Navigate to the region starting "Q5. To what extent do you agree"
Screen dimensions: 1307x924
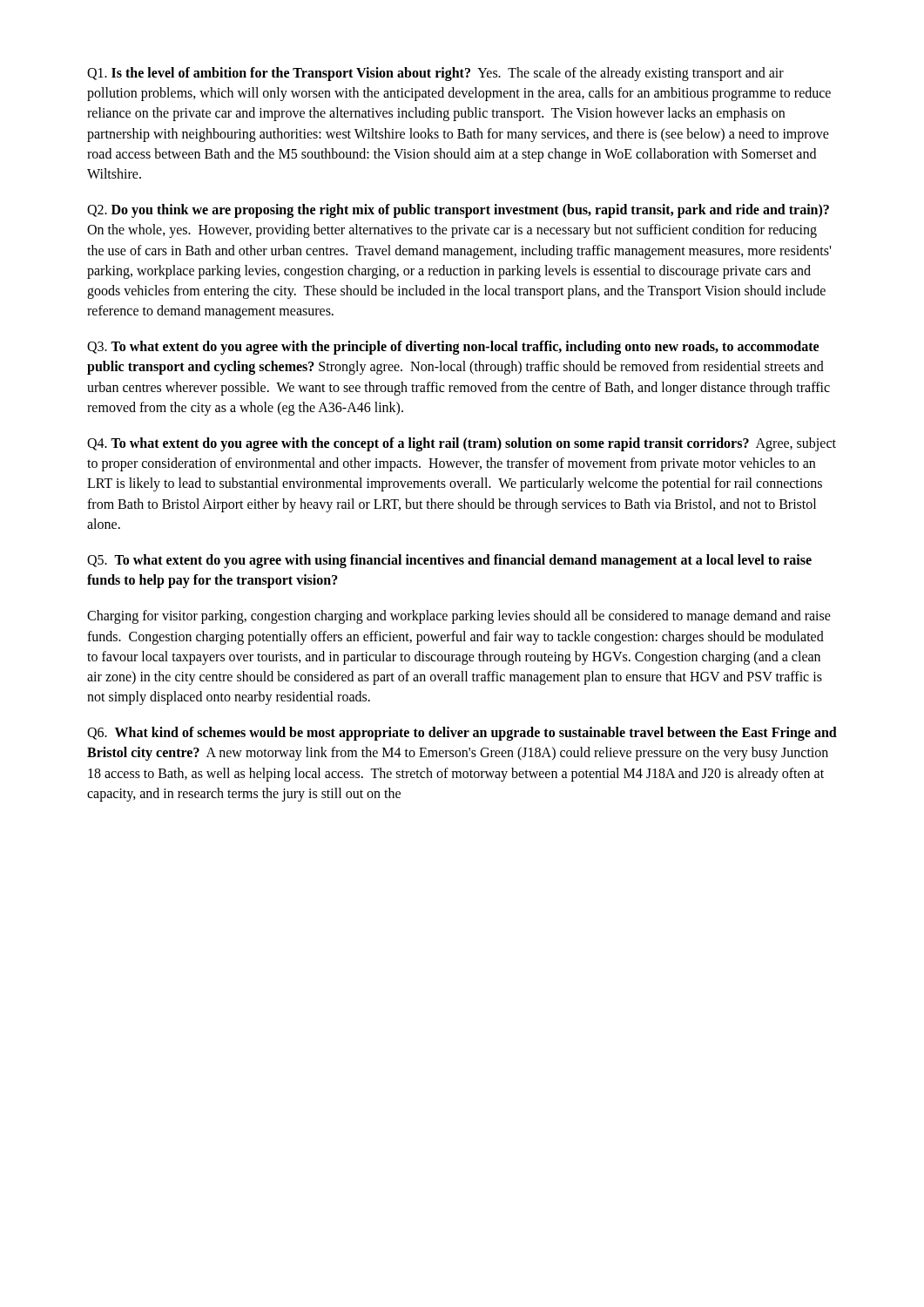point(462,570)
